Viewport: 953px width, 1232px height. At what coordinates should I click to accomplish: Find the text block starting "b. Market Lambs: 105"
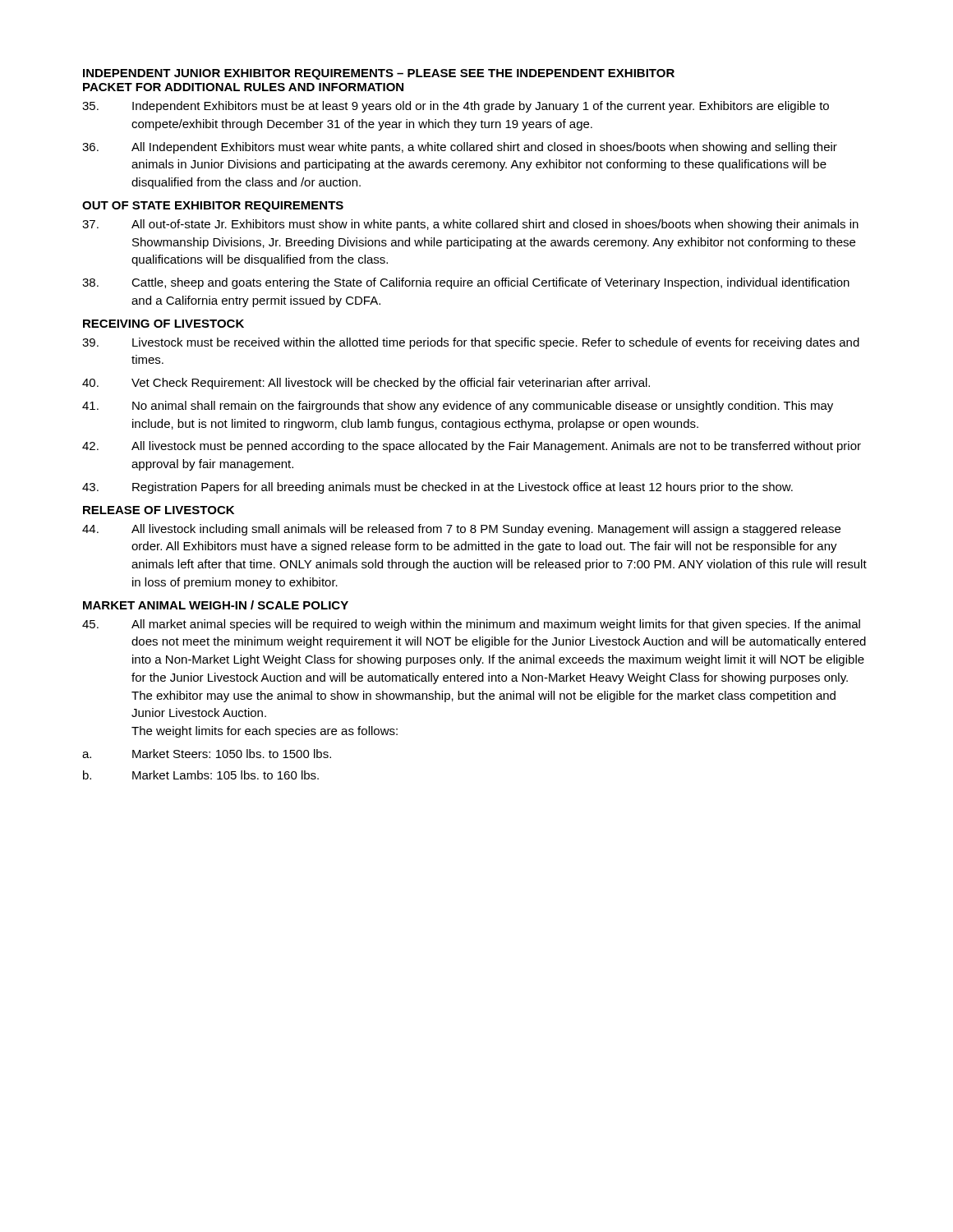pyautogui.click(x=201, y=775)
